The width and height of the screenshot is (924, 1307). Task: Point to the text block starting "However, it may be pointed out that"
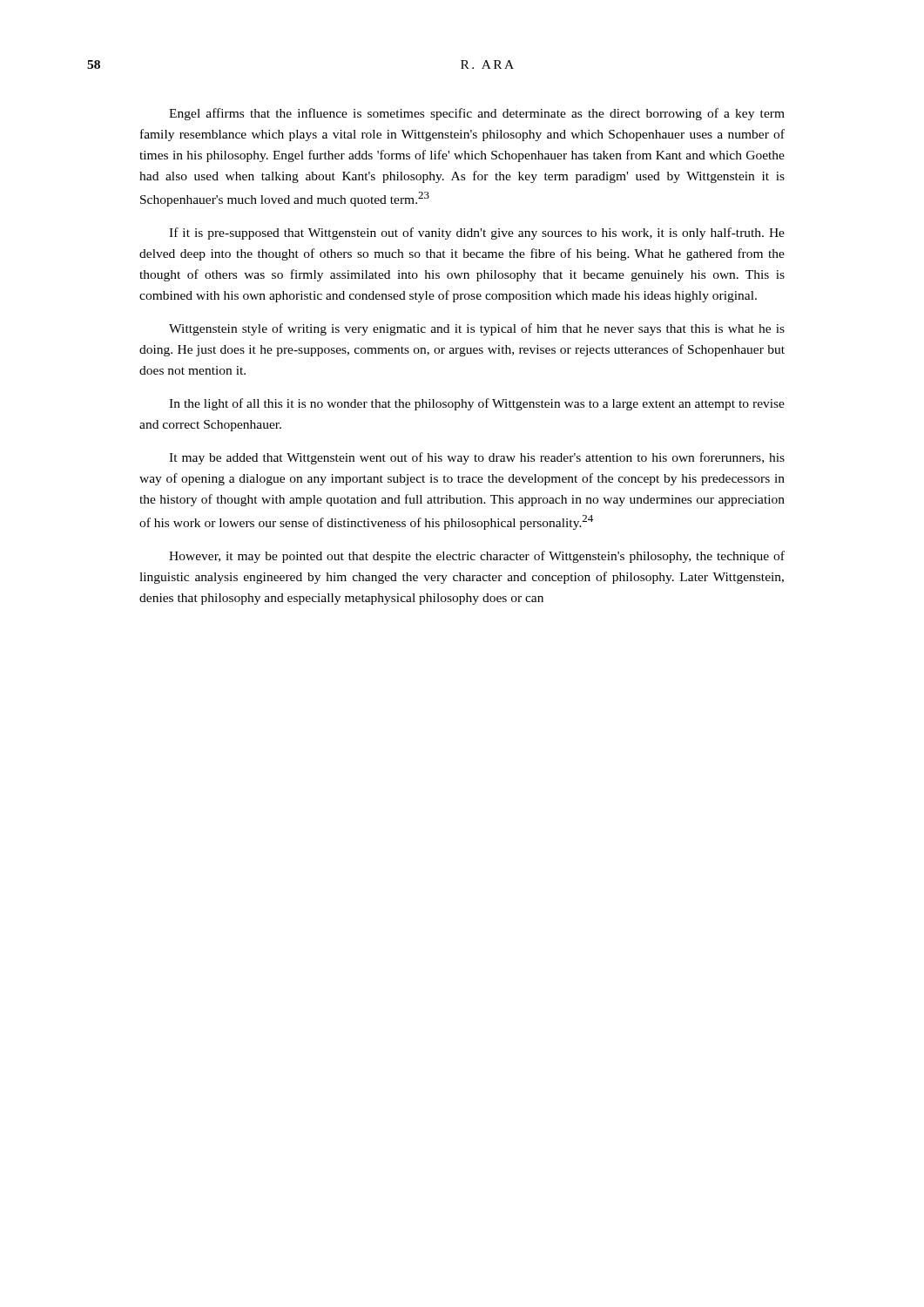tap(462, 577)
